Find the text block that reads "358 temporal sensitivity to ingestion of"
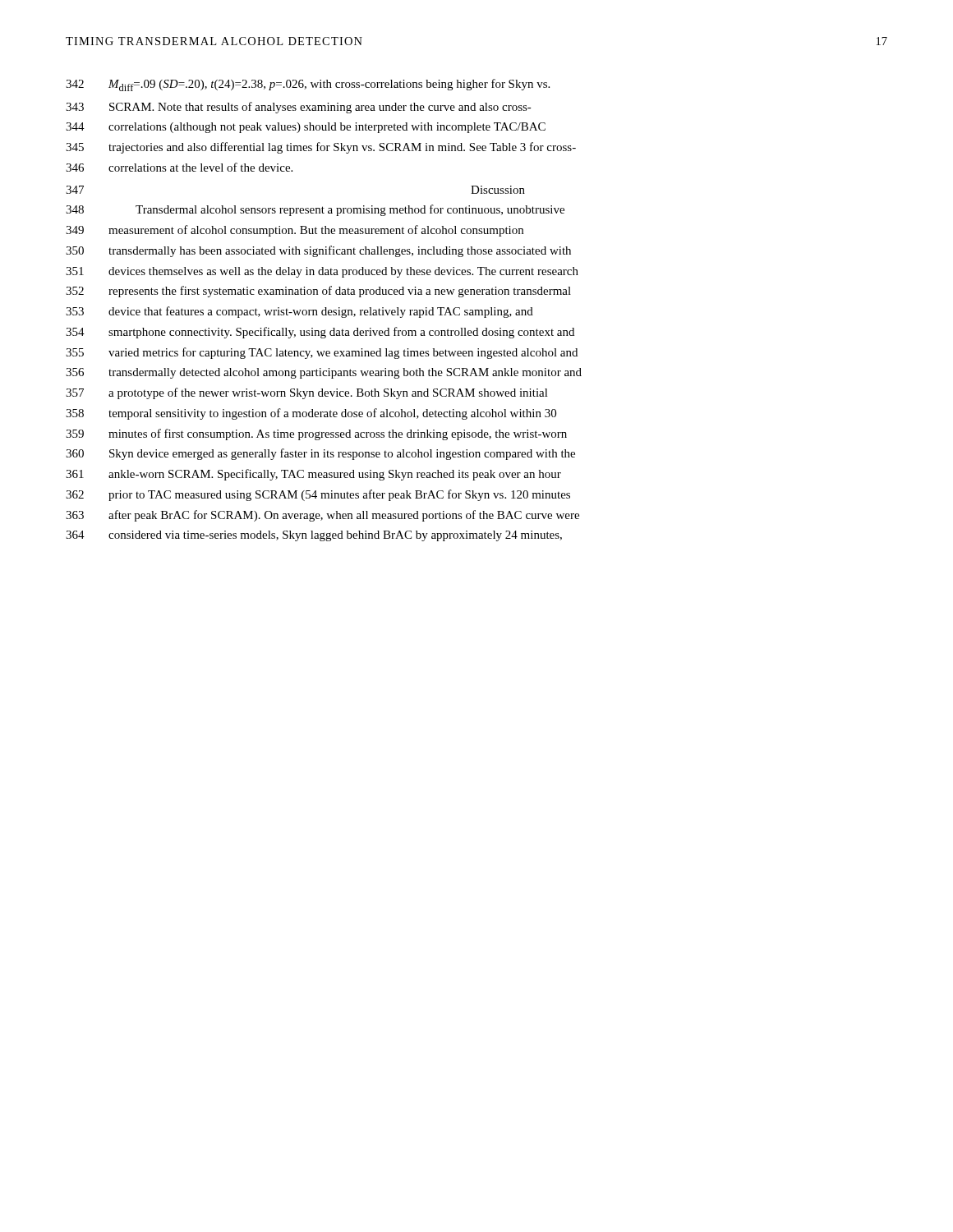953x1232 pixels. click(476, 413)
